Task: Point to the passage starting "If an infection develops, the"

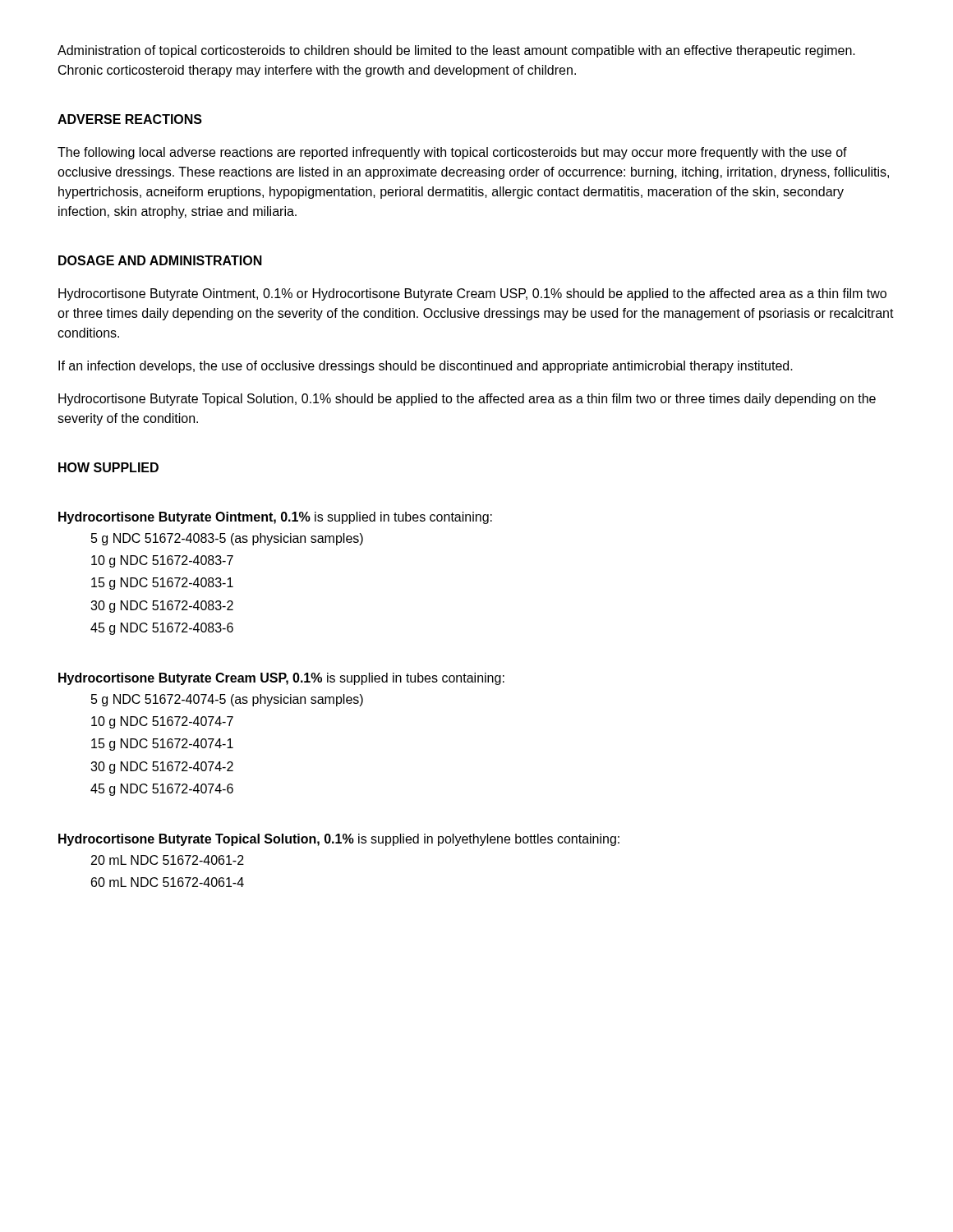Action: click(x=425, y=366)
